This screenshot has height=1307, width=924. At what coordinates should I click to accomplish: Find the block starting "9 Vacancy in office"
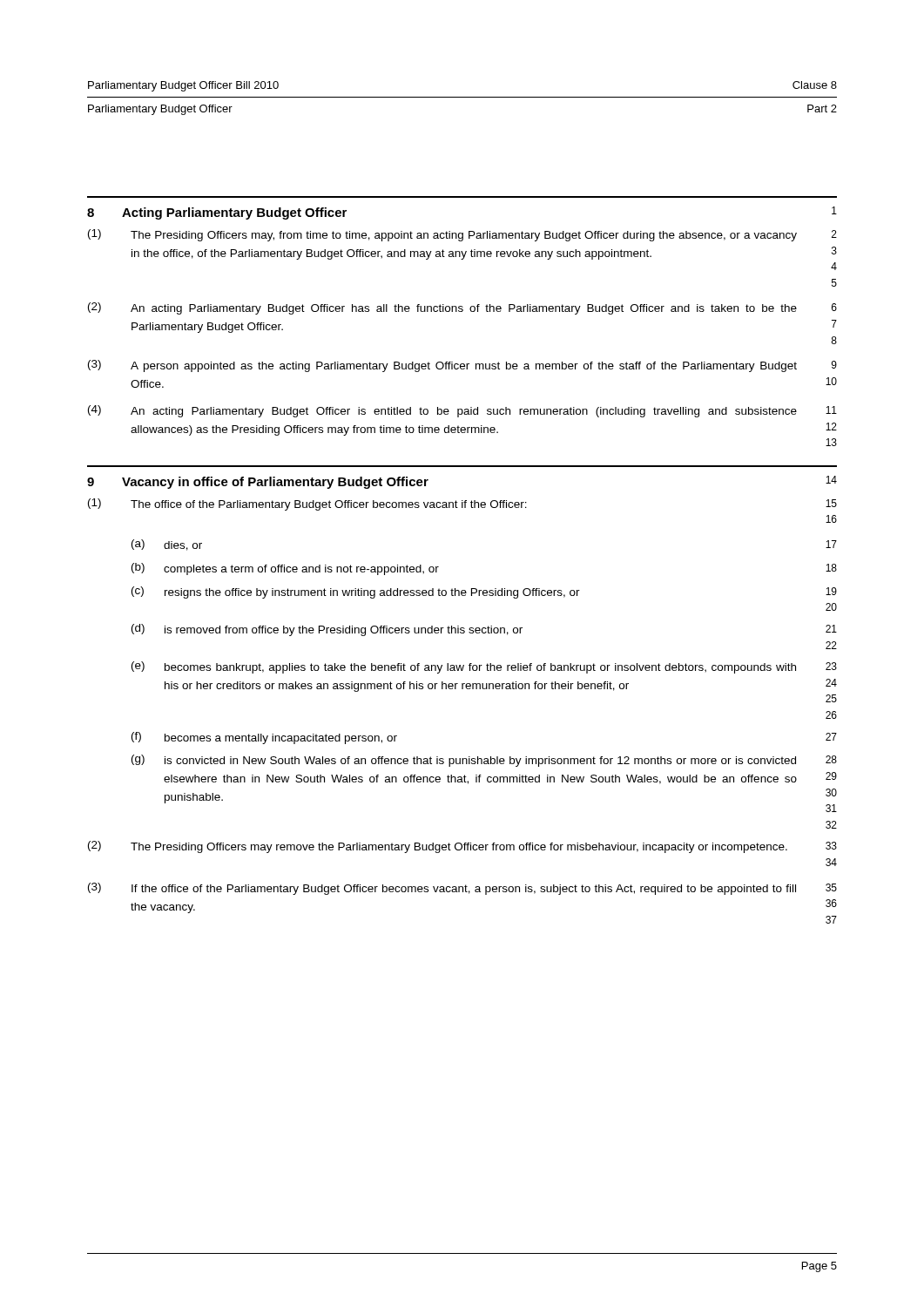[274, 482]
